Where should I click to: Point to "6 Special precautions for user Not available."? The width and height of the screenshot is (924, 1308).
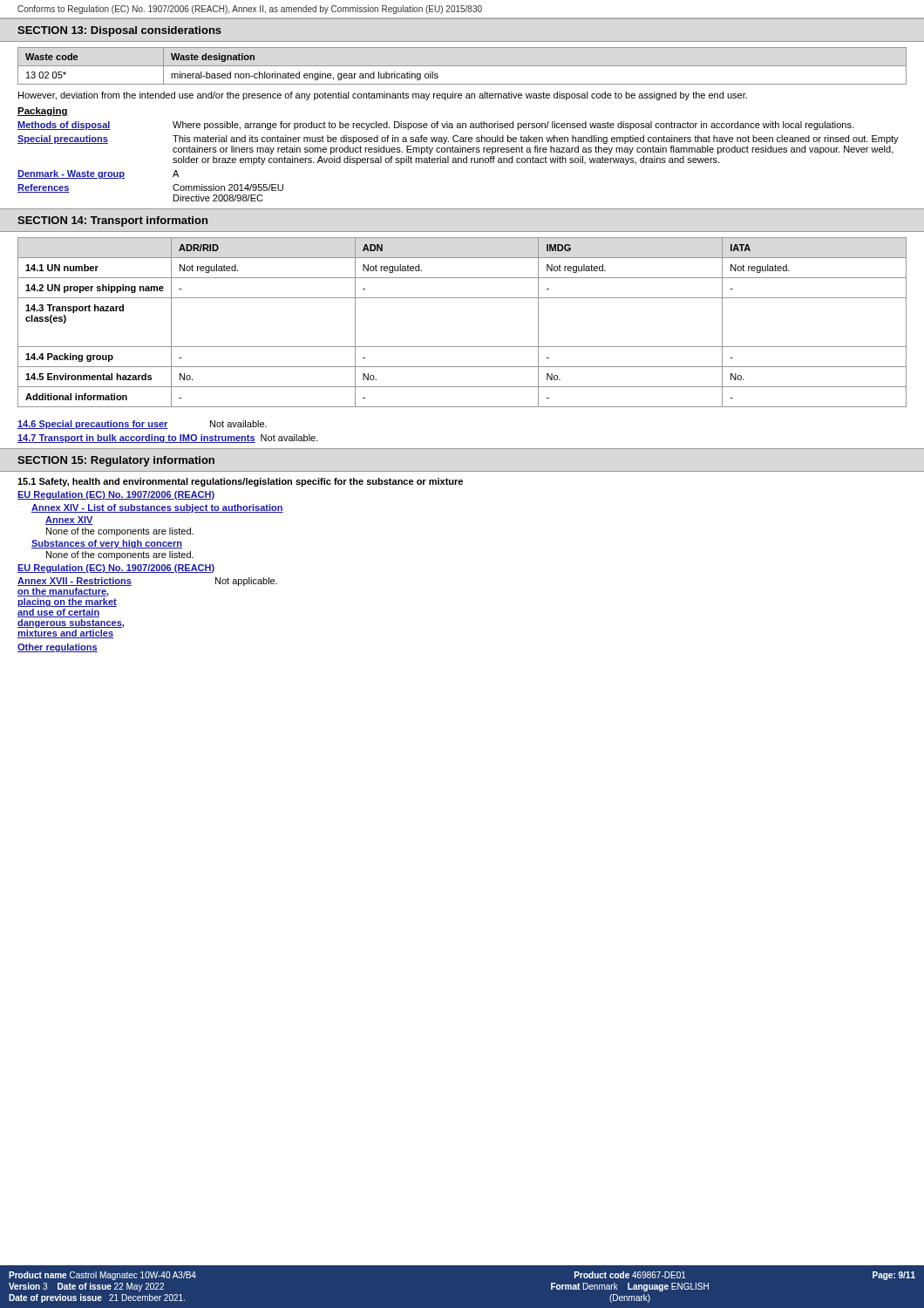coord(142,424)
